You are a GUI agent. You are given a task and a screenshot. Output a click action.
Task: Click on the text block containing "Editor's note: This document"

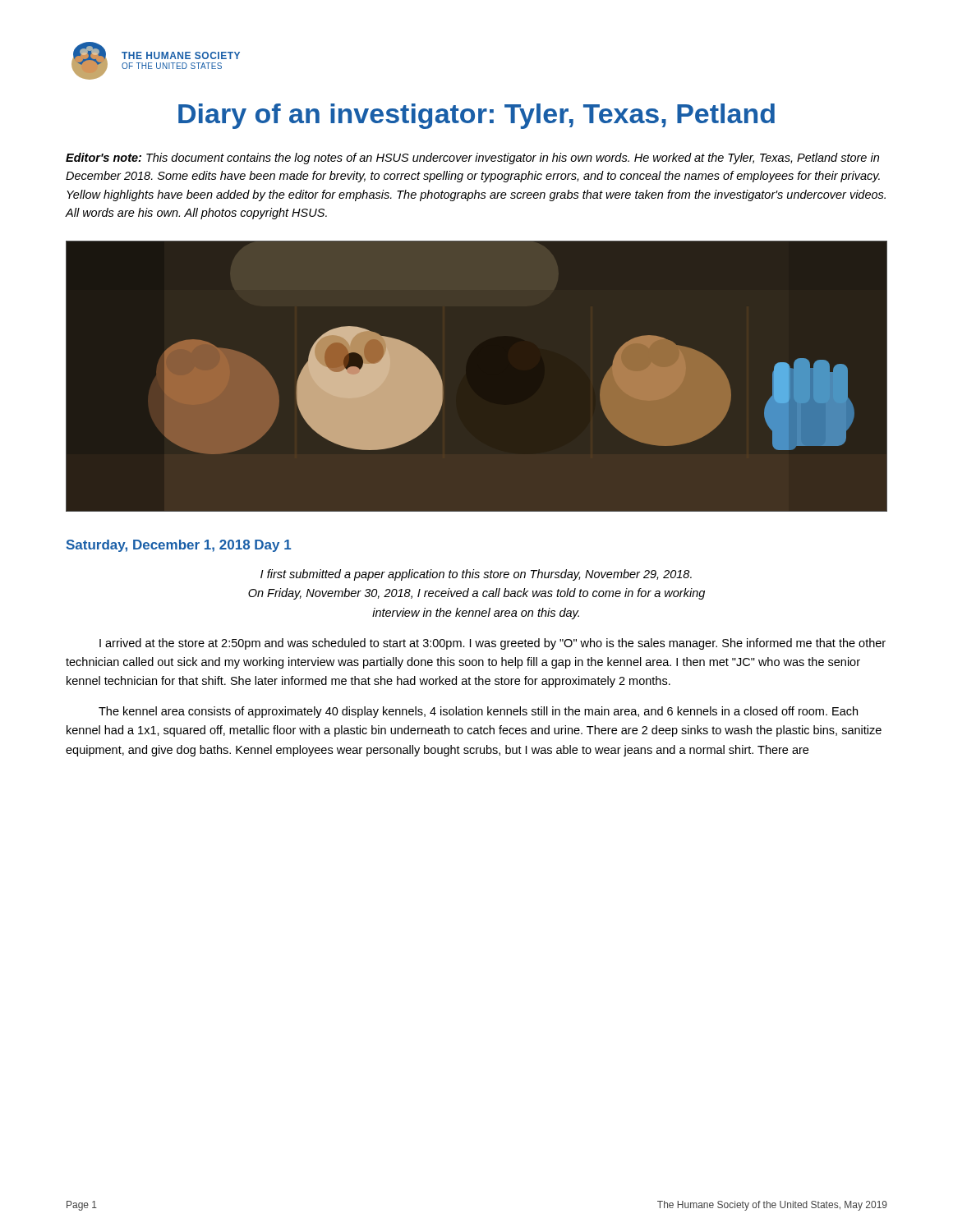(x=476, y=185)
